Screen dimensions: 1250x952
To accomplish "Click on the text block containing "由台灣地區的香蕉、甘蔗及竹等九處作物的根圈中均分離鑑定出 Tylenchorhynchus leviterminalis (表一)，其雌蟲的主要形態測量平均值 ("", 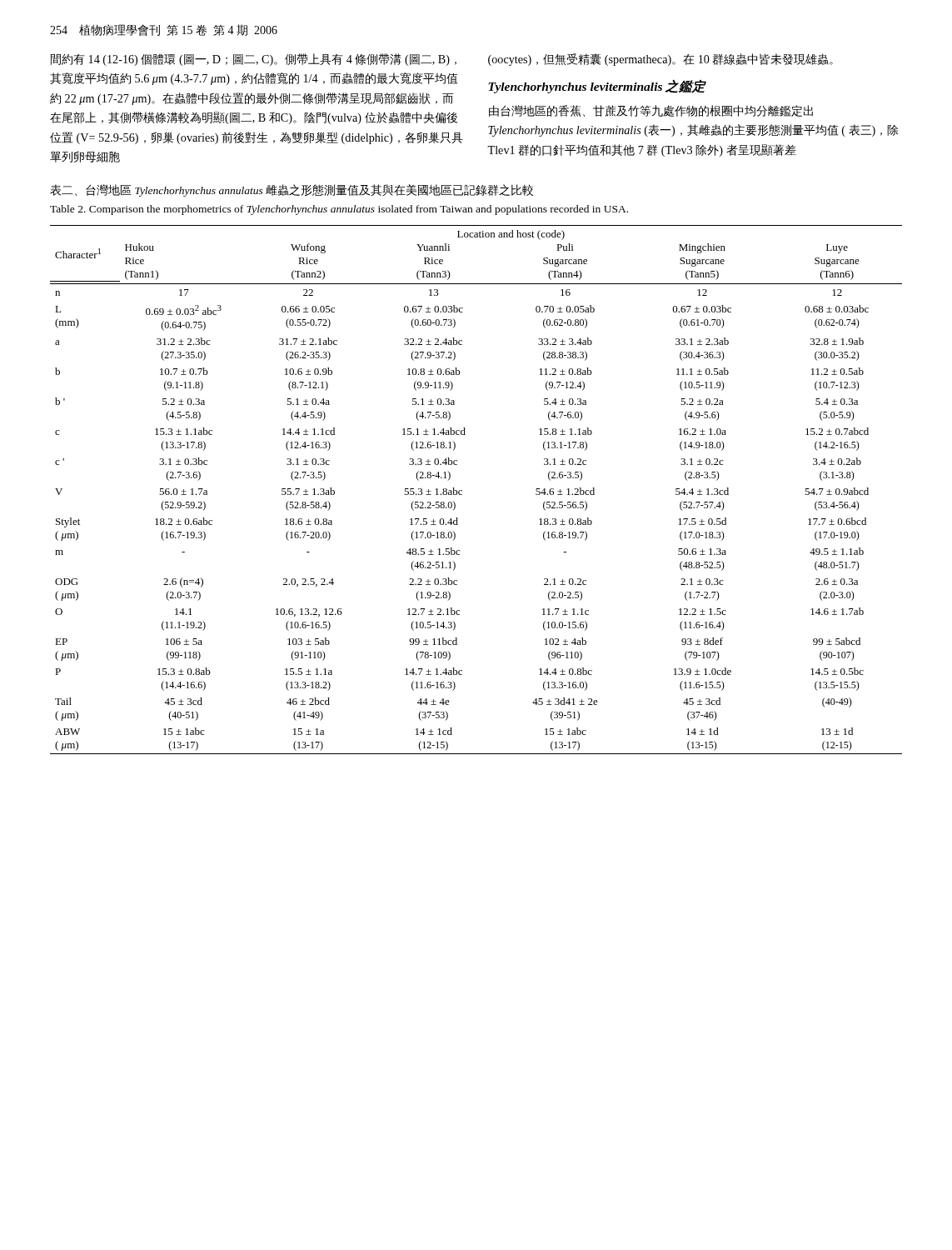I will [693, 130].
